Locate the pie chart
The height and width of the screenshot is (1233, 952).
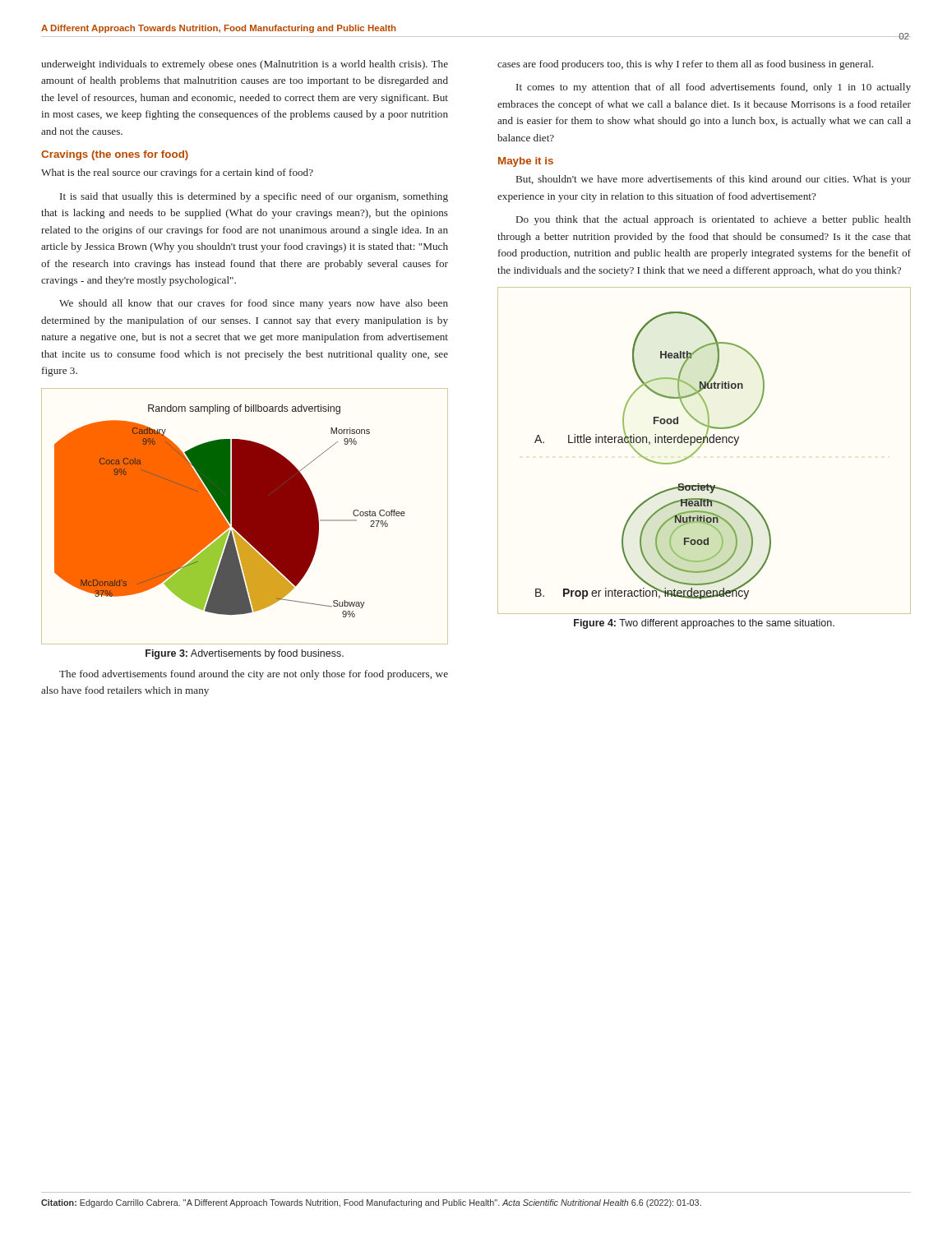point(245,516)
